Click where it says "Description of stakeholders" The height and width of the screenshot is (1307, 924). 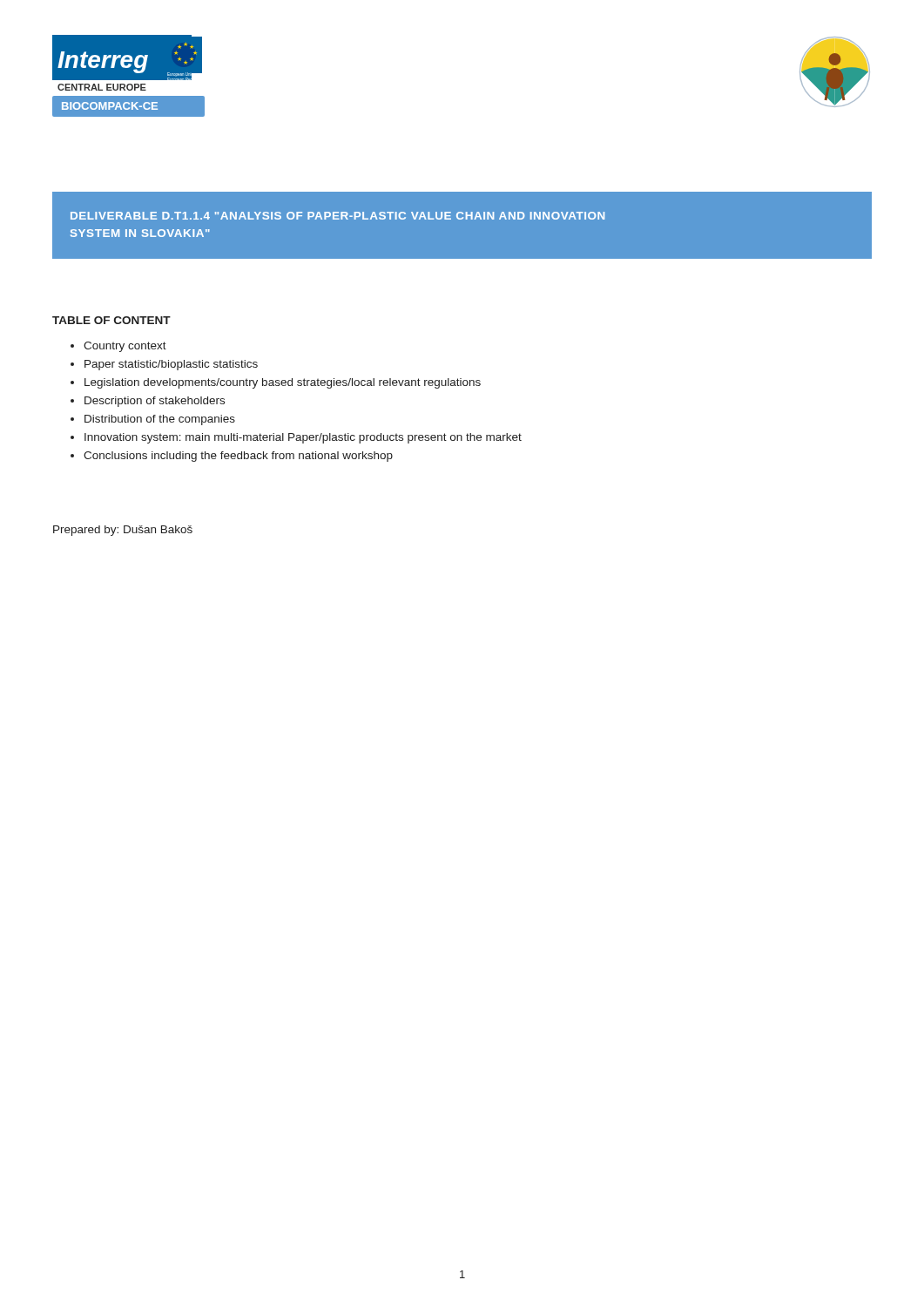pos(155,400)
